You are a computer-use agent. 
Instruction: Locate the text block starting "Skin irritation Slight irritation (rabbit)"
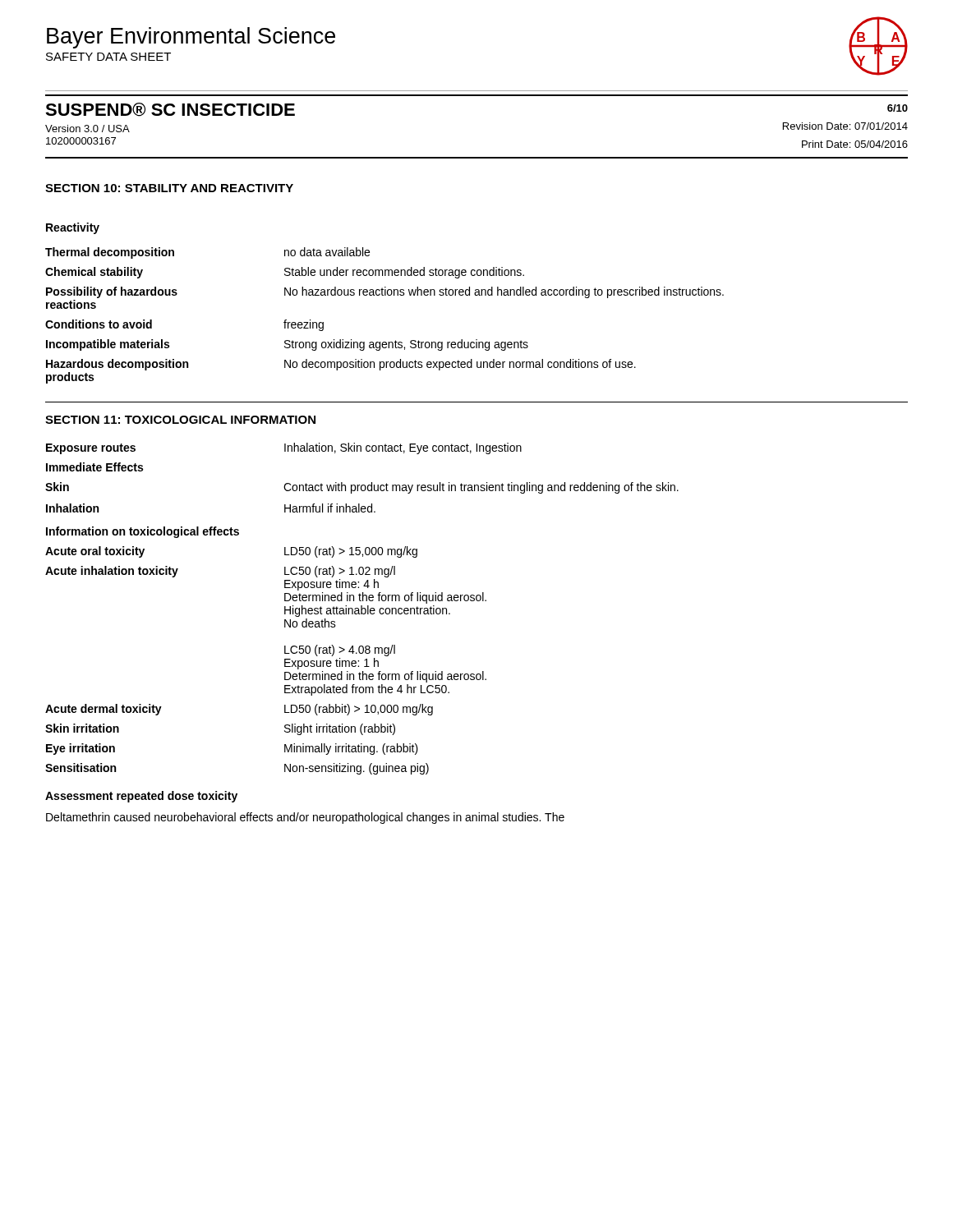click(81, 729)
